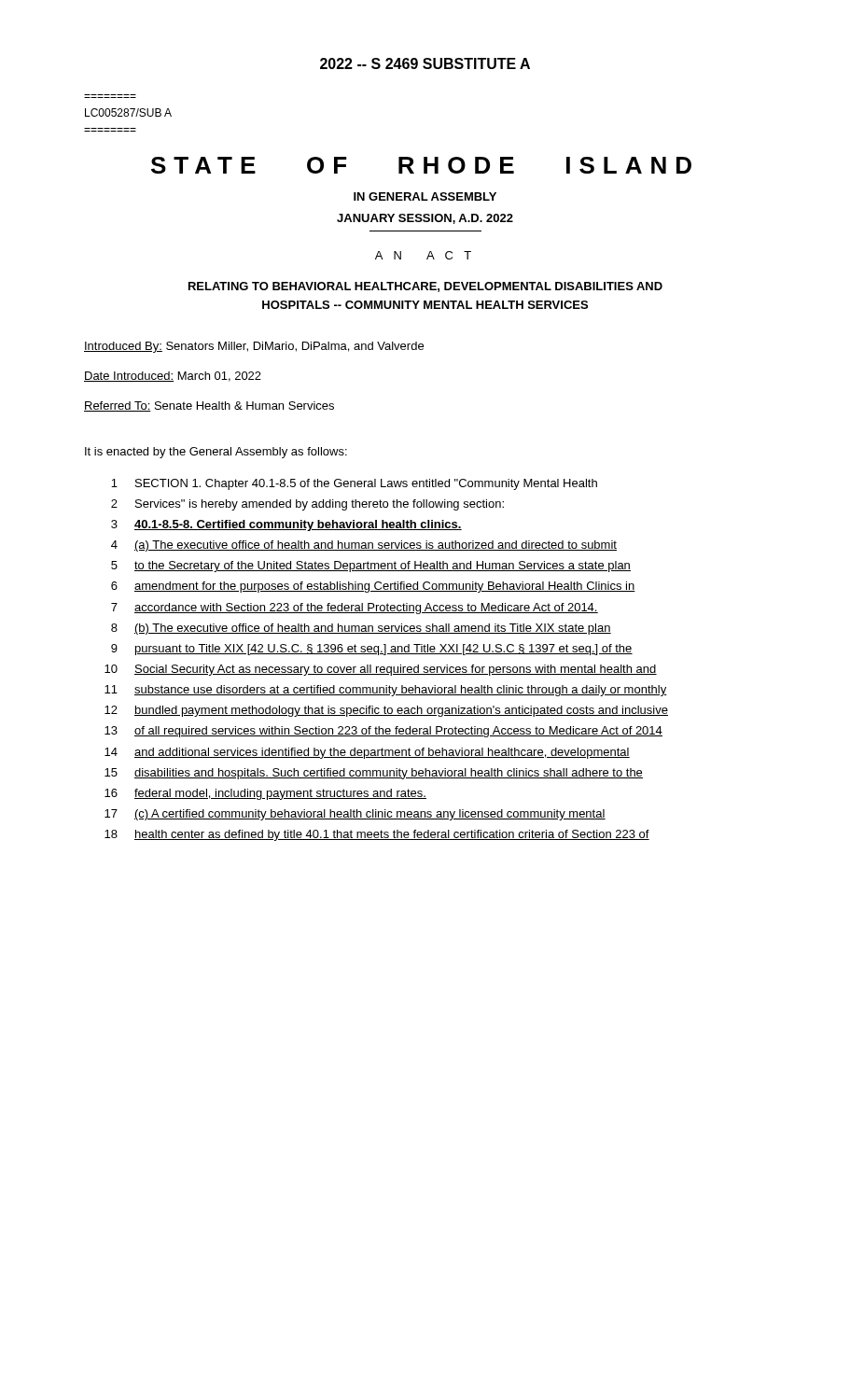Select the list item that reads "11 substance use disorders at a certified community"
The height and width of the screenshot is (1400, 850).
point(425,690)
